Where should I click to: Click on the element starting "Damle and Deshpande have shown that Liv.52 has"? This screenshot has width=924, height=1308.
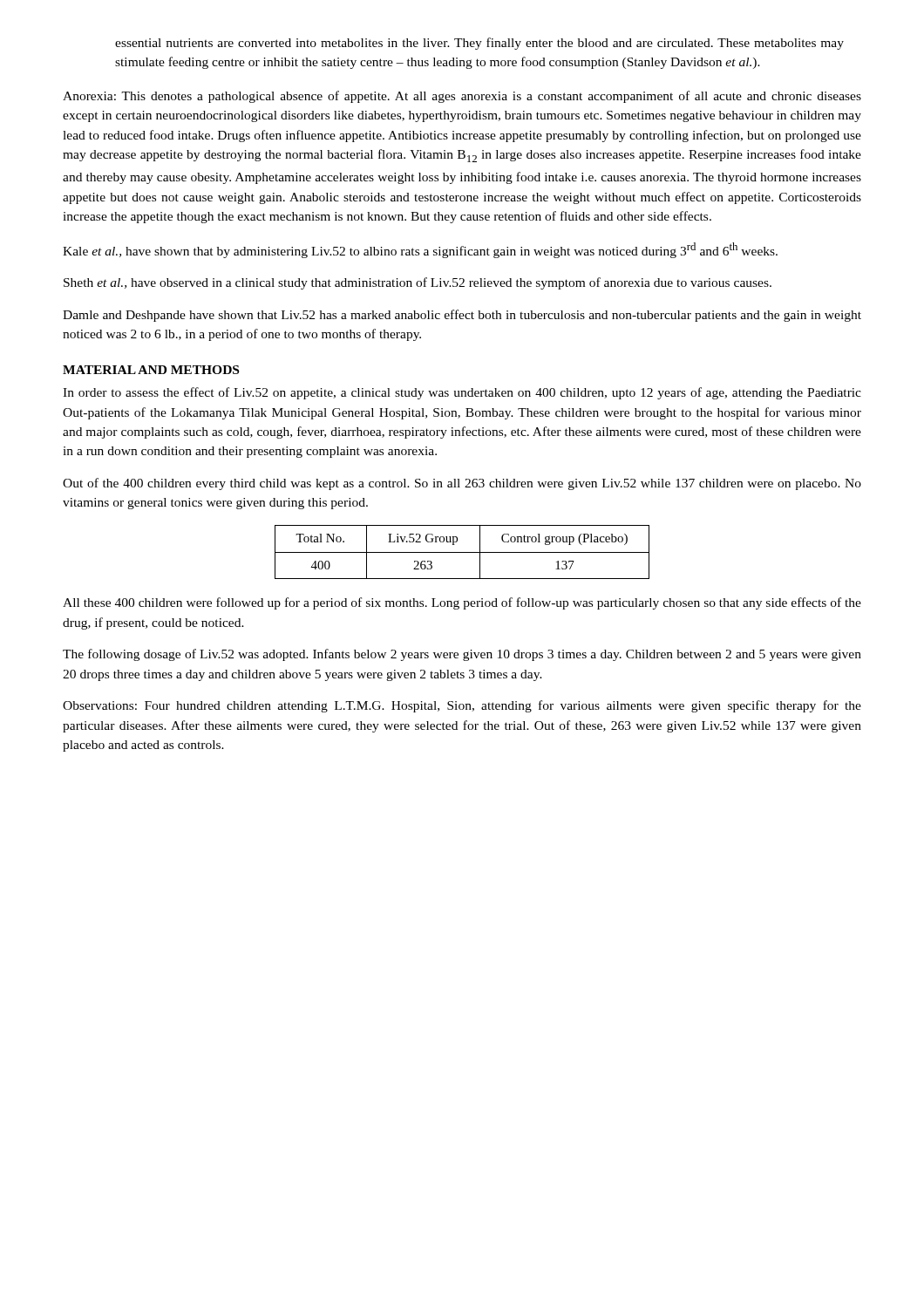click(x=462, y=324)
